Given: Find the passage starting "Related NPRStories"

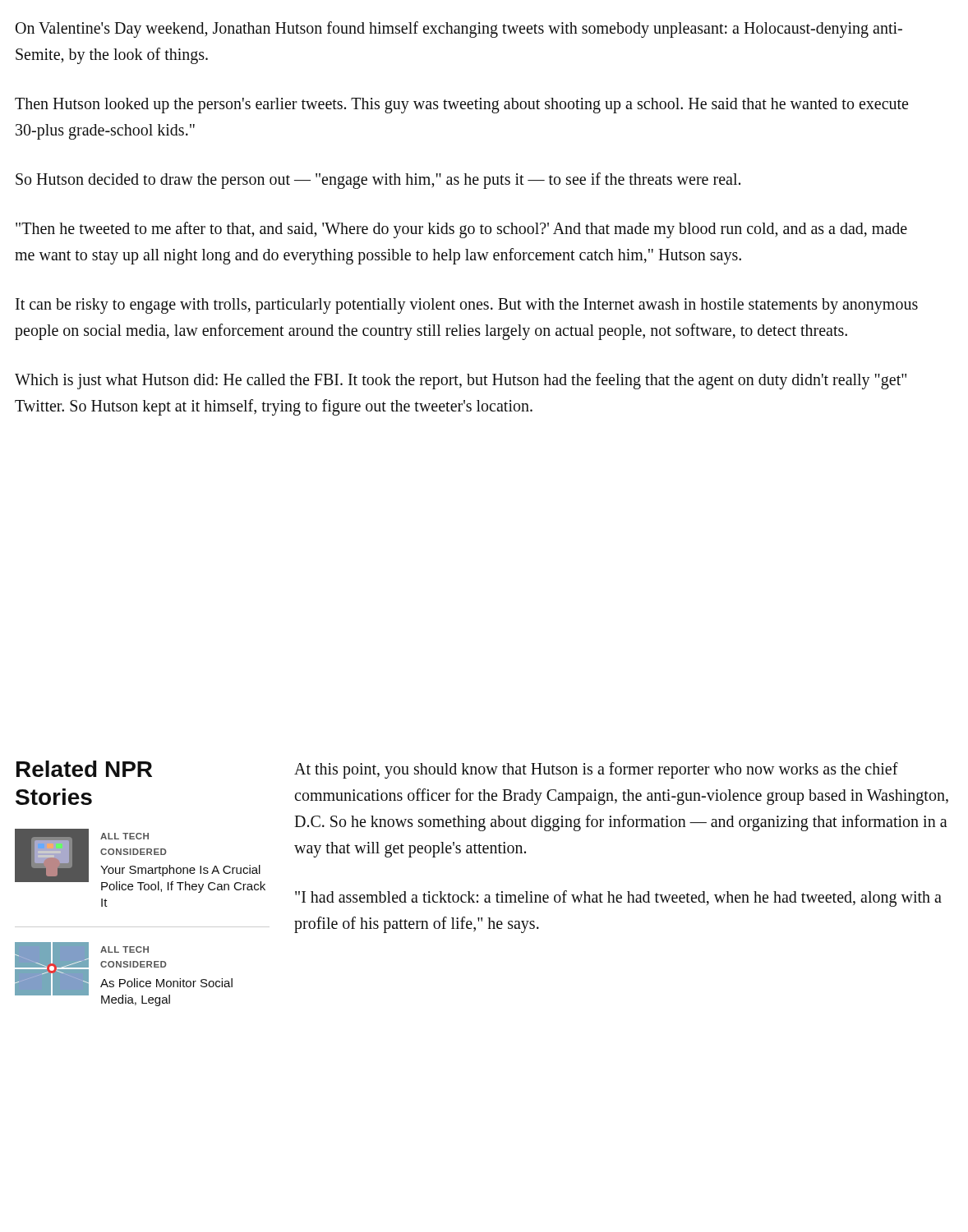Looking at the screenshot, I should click(142, 783).
